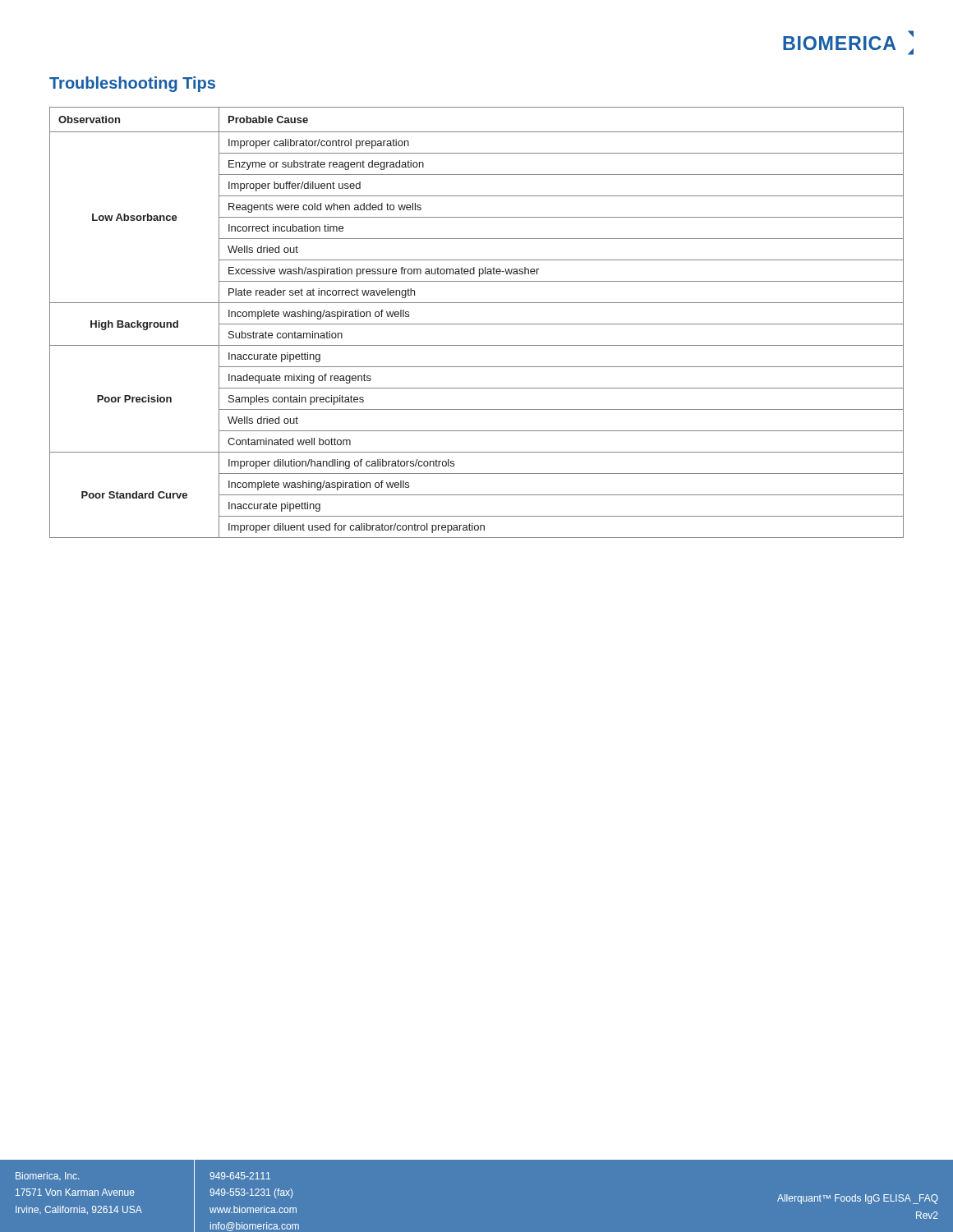This screenshot has width=953, height=1232.
Task: Locate the section header that says "Troubleshooting Tips"
Action: [133, 83]
